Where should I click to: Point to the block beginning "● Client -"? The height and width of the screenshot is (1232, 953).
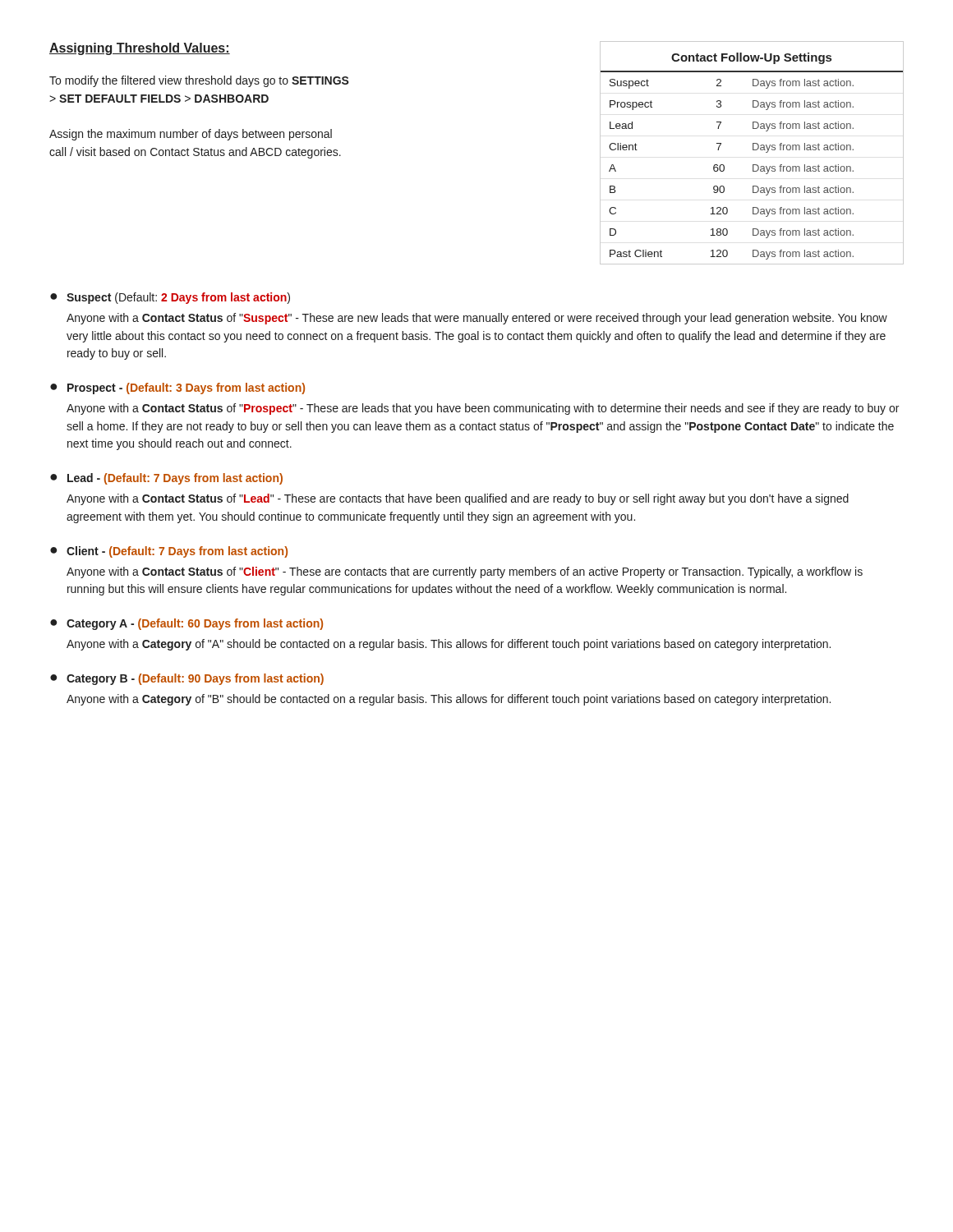point(476,571)
